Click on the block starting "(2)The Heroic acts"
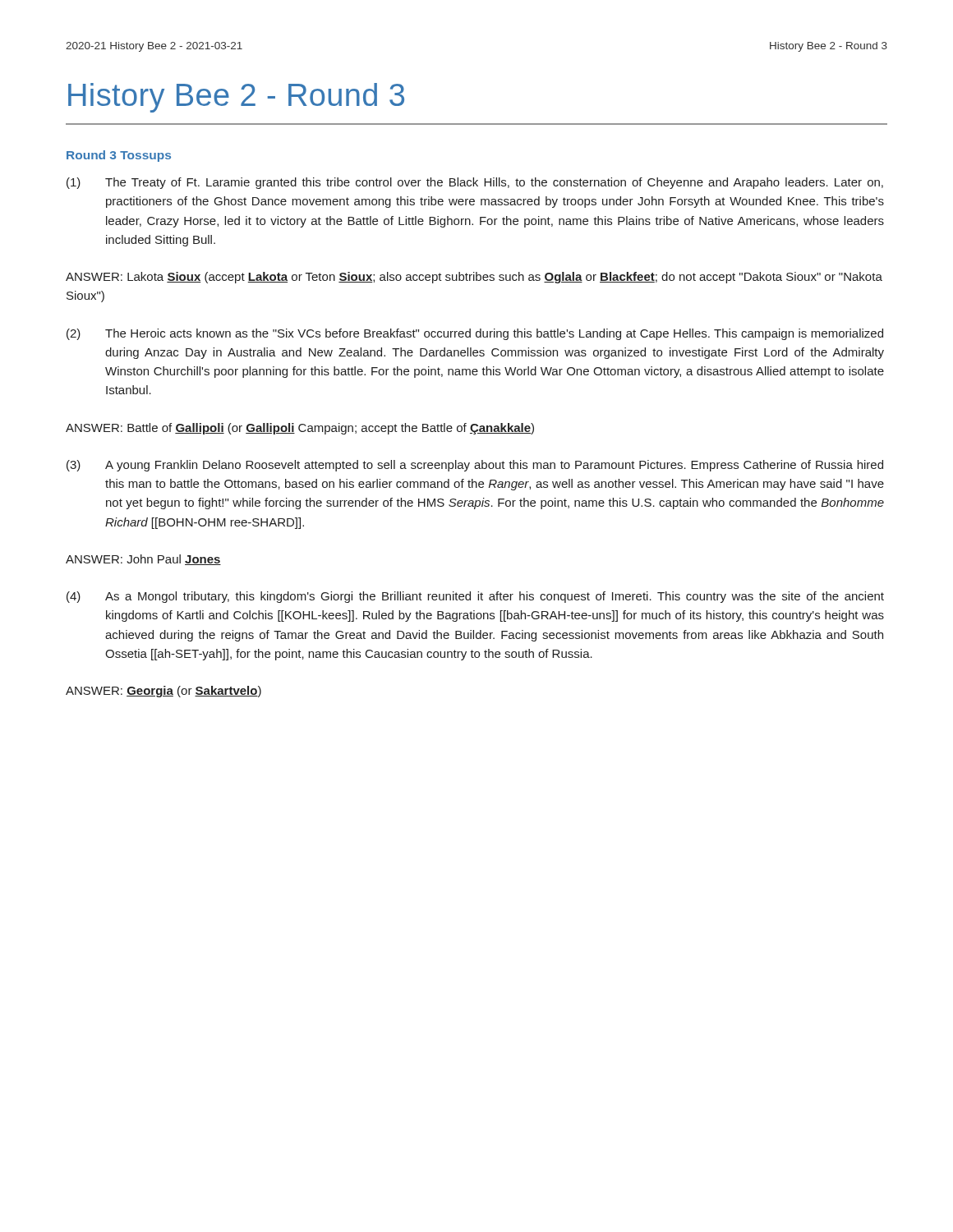 [476, 361]
